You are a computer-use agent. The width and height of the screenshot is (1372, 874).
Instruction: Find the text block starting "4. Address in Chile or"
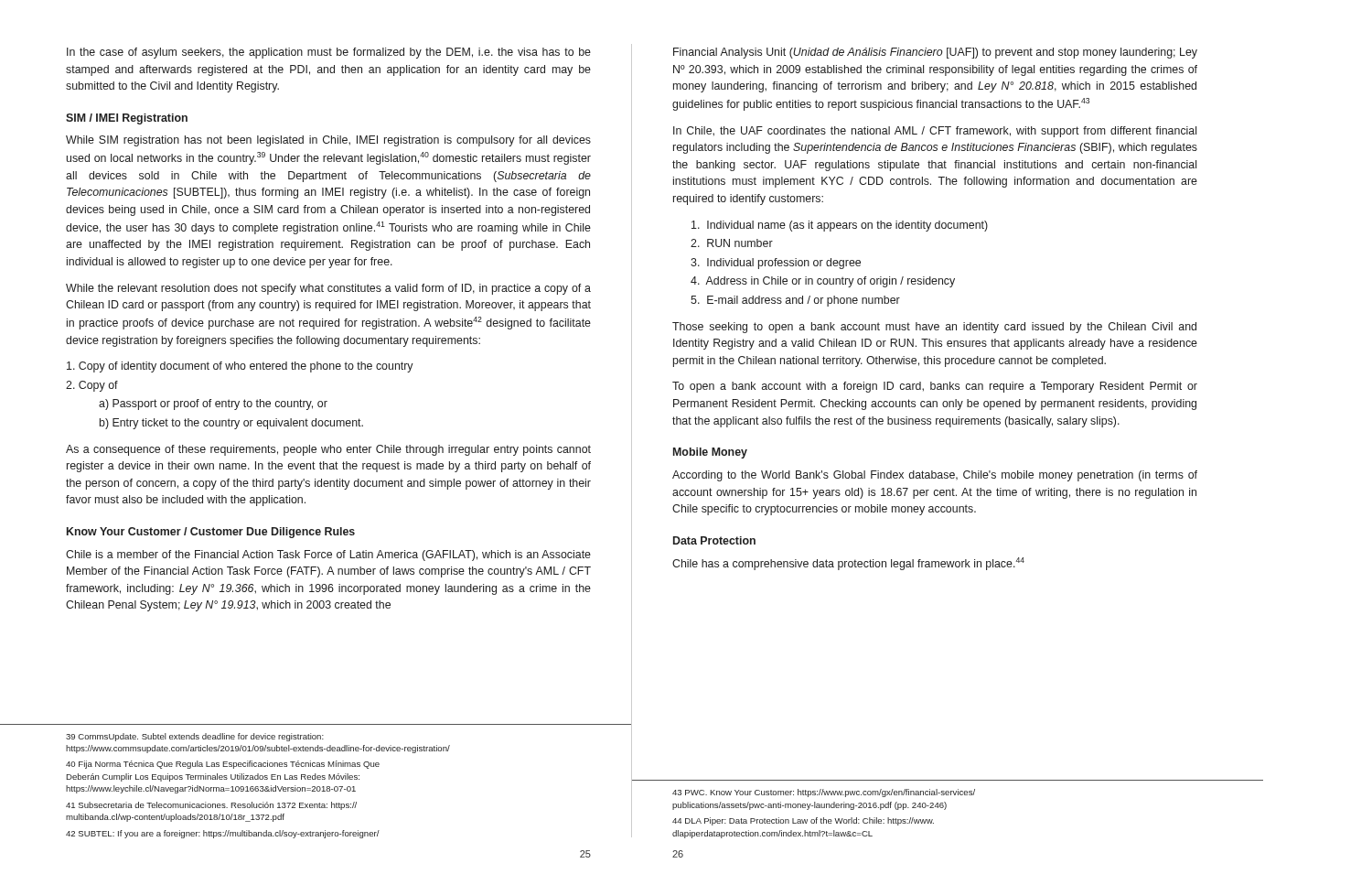tap(823, 281)
